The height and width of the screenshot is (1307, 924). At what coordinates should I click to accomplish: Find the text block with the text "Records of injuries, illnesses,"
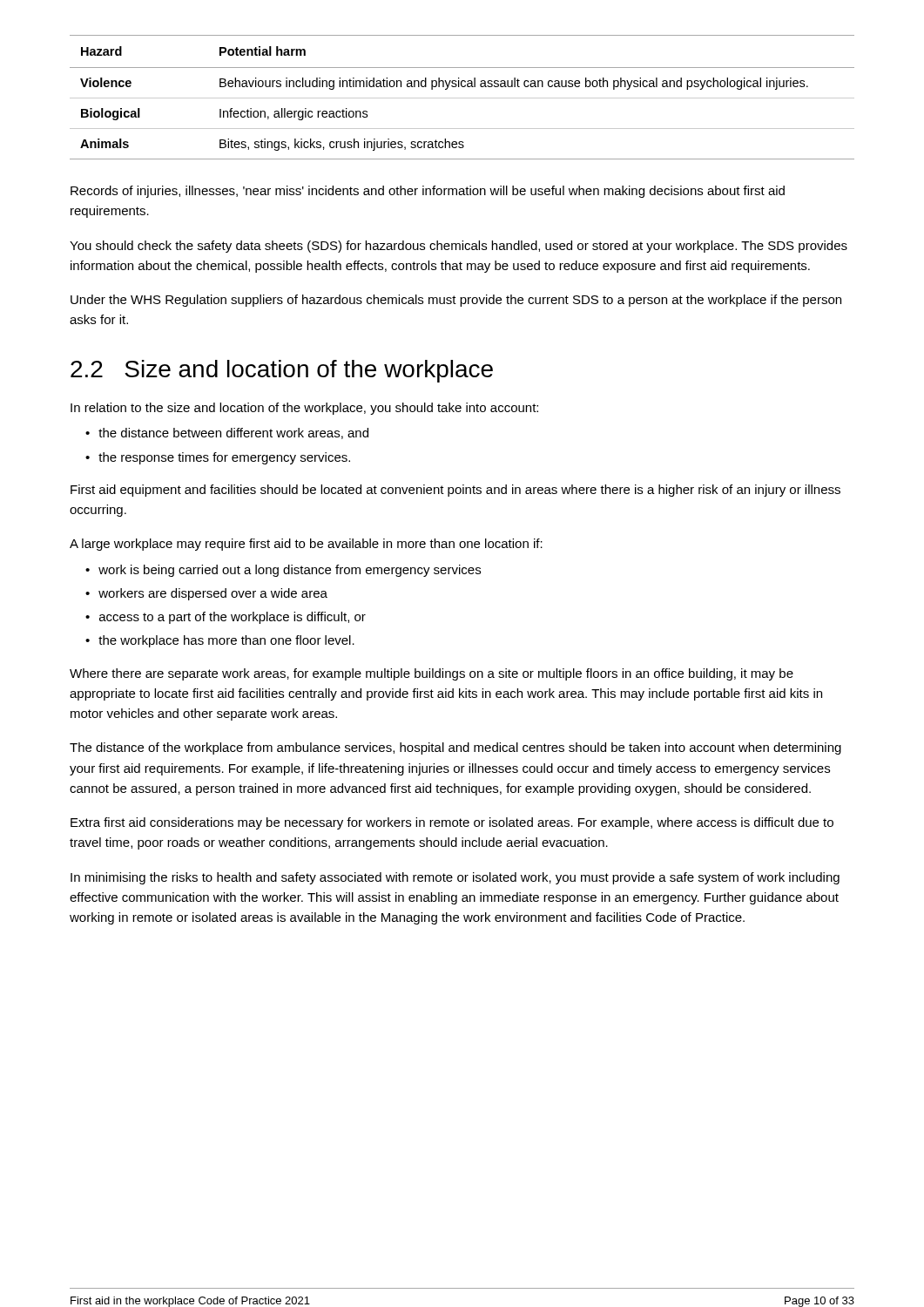click(428, 200)
